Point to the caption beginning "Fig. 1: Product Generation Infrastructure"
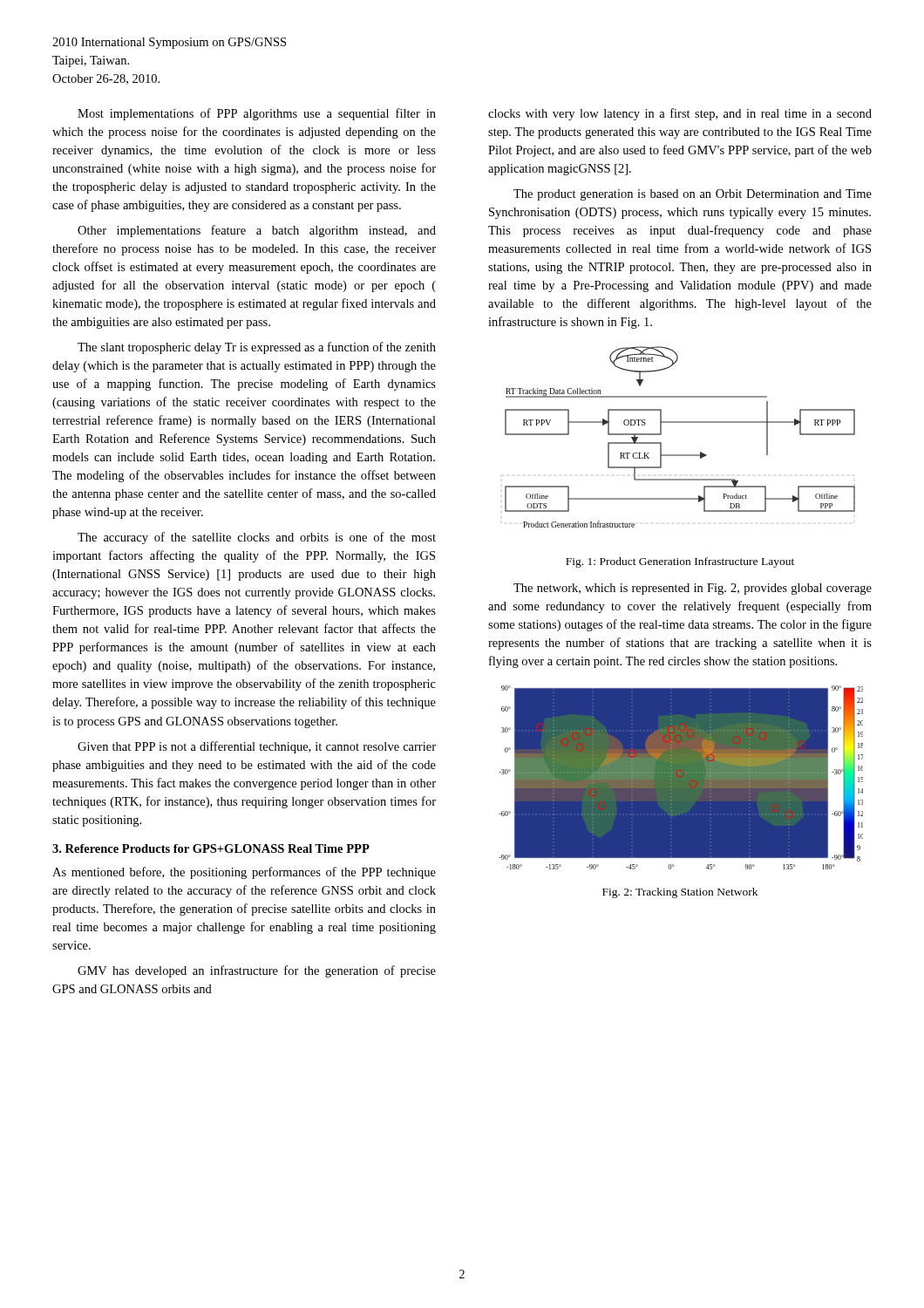The height and width of the screenshot is (1308, 924). click(x=680, y=561)
